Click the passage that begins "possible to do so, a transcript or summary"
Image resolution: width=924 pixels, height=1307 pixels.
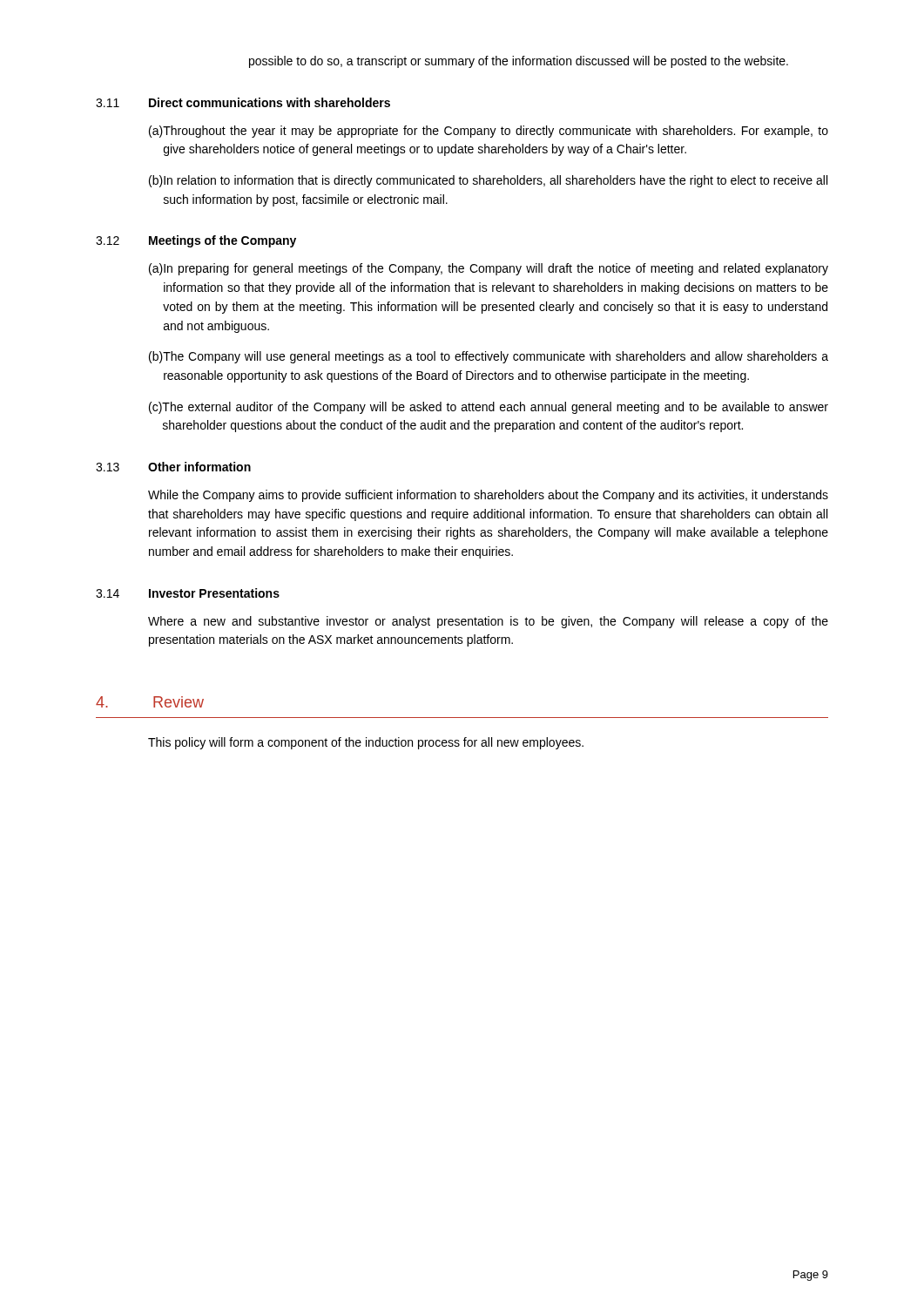519,61
